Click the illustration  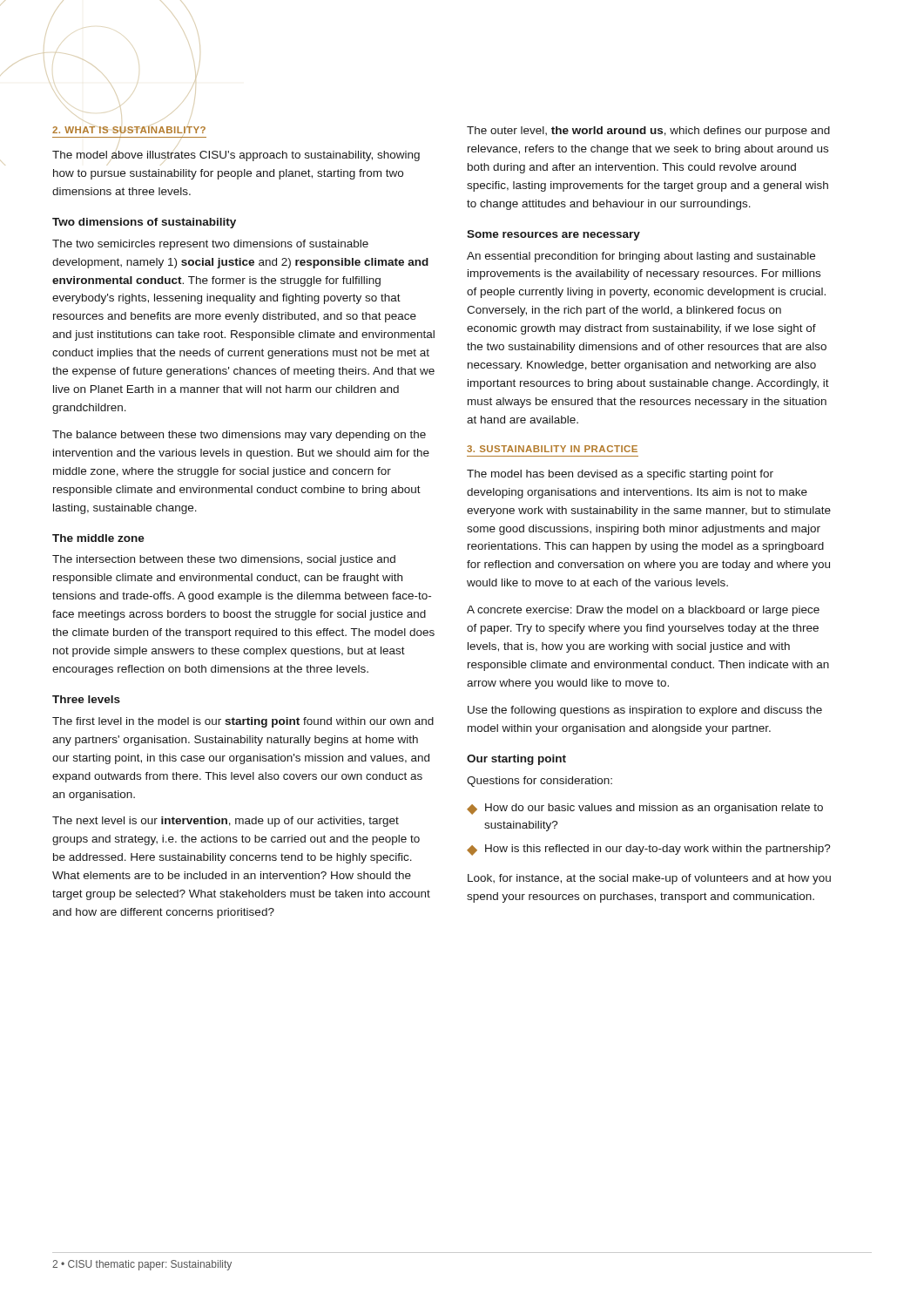[x=122, y=83]
